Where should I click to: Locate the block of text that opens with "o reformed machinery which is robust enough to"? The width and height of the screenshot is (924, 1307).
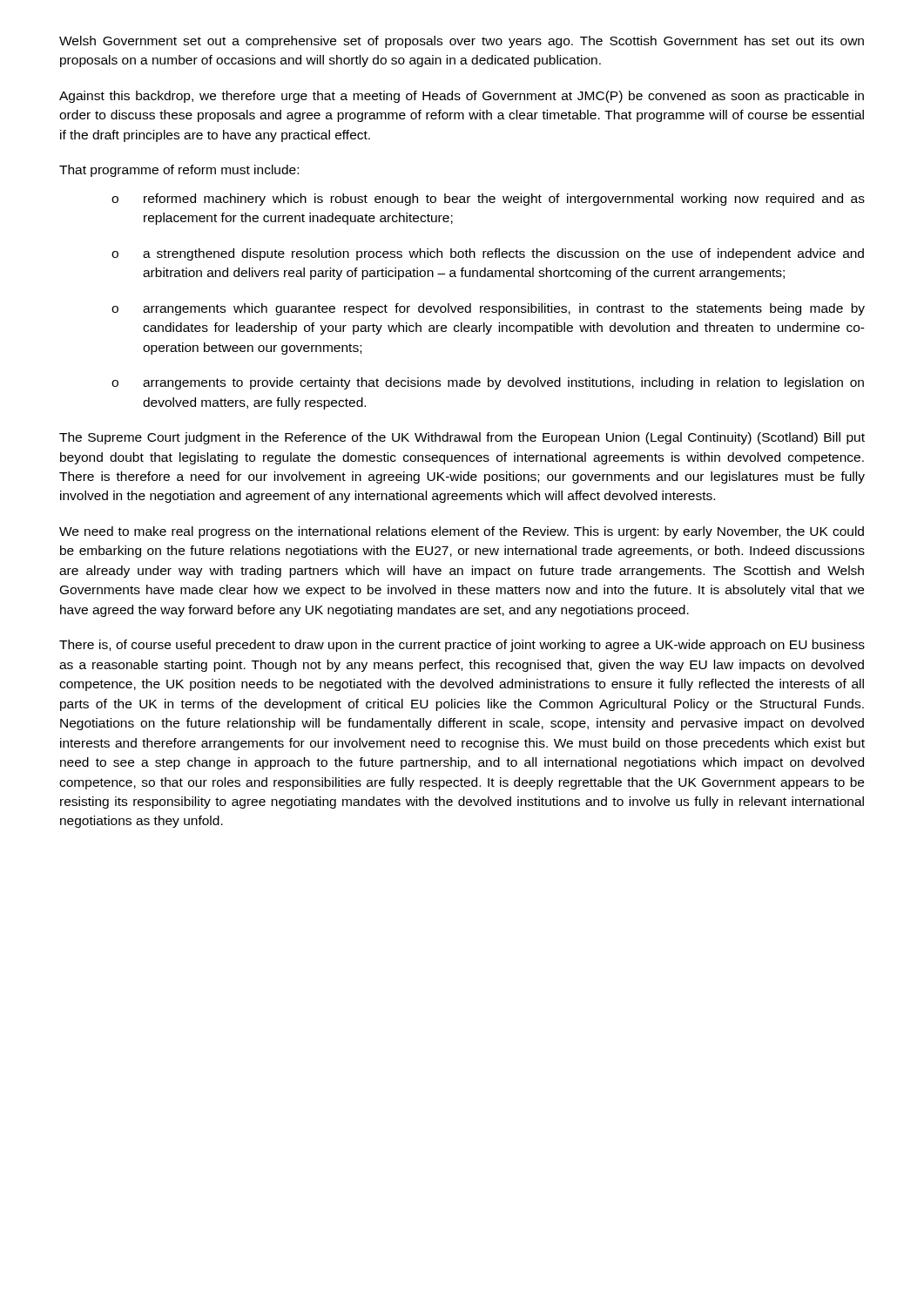[488, 208]
